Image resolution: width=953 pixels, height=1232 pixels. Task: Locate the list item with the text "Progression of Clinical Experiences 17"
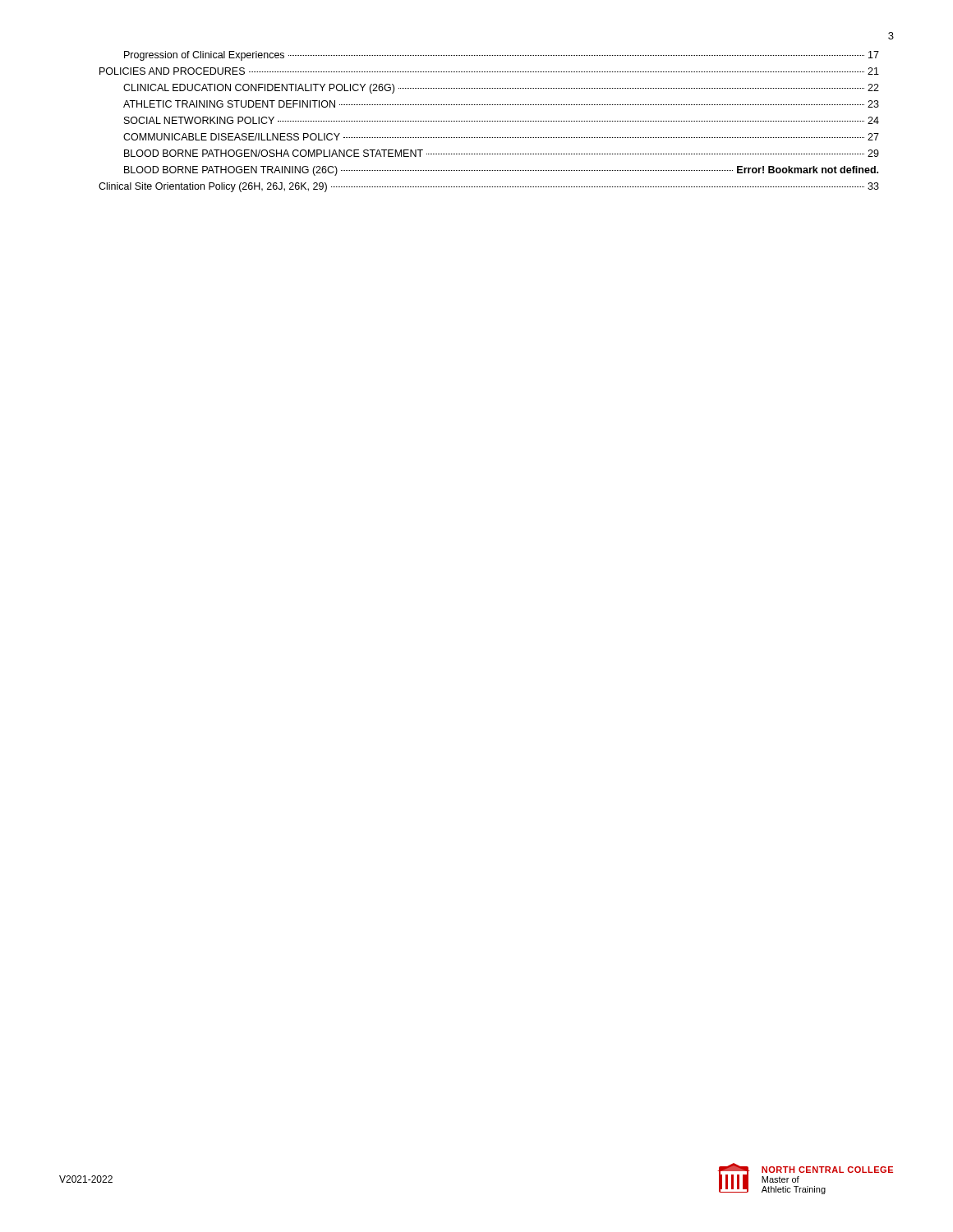point(501,55)
